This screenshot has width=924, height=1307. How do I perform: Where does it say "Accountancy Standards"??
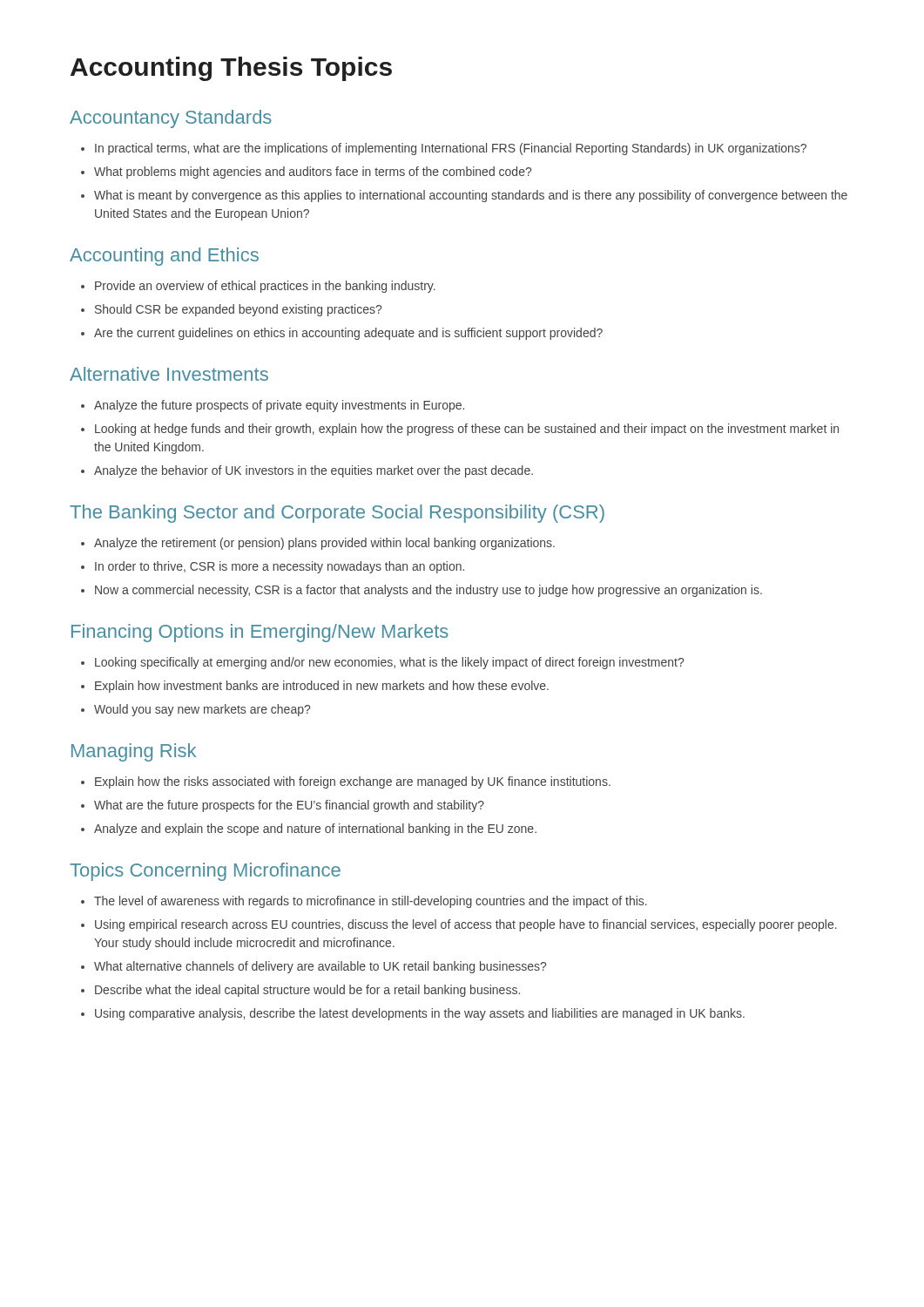[x=171, y=118]
